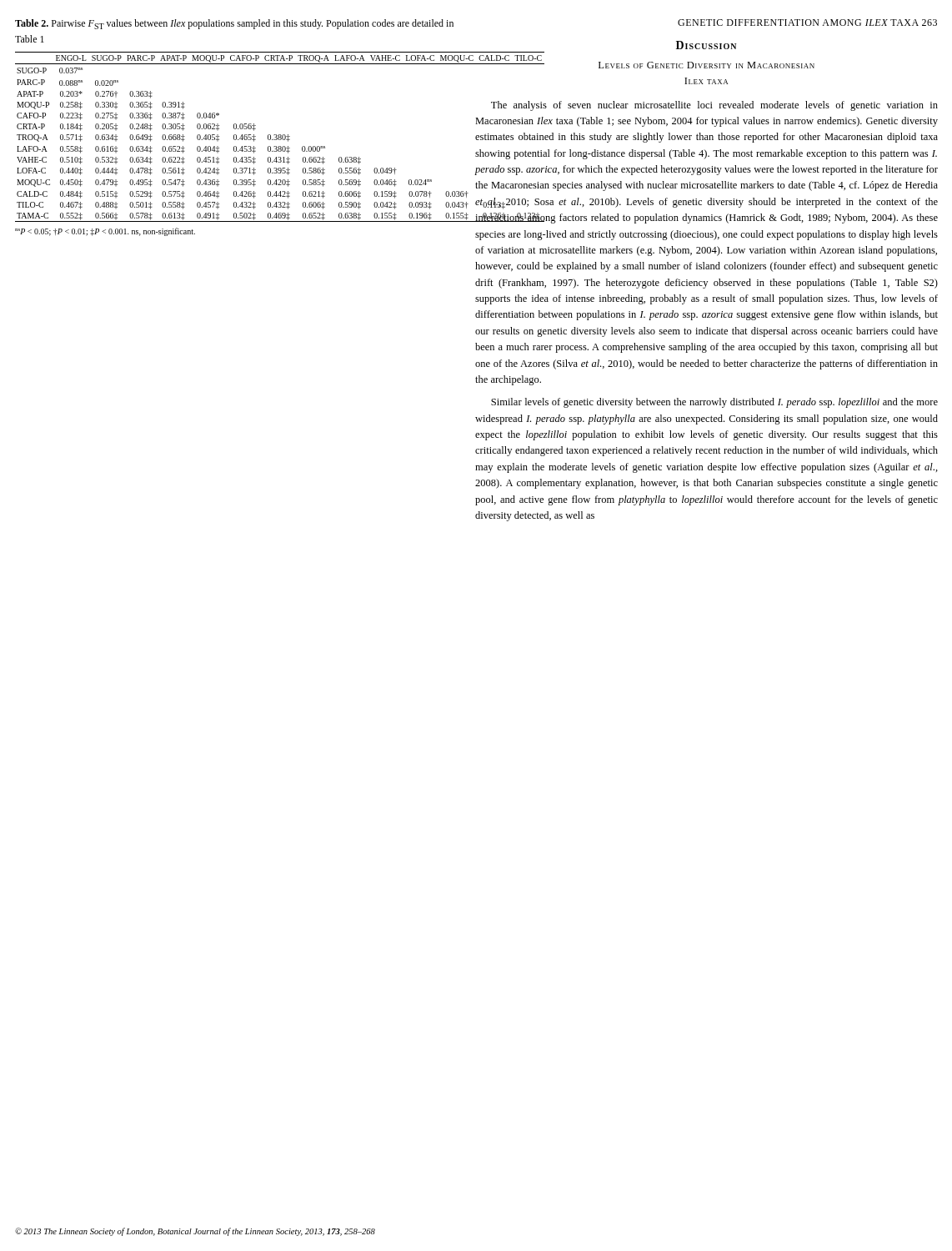The width and height of the screenshot is (952, 1251).
Task: Find the footnote with the text "nsP < 0.05; †P < 0.01;"
Action: [x=105, y=231]
